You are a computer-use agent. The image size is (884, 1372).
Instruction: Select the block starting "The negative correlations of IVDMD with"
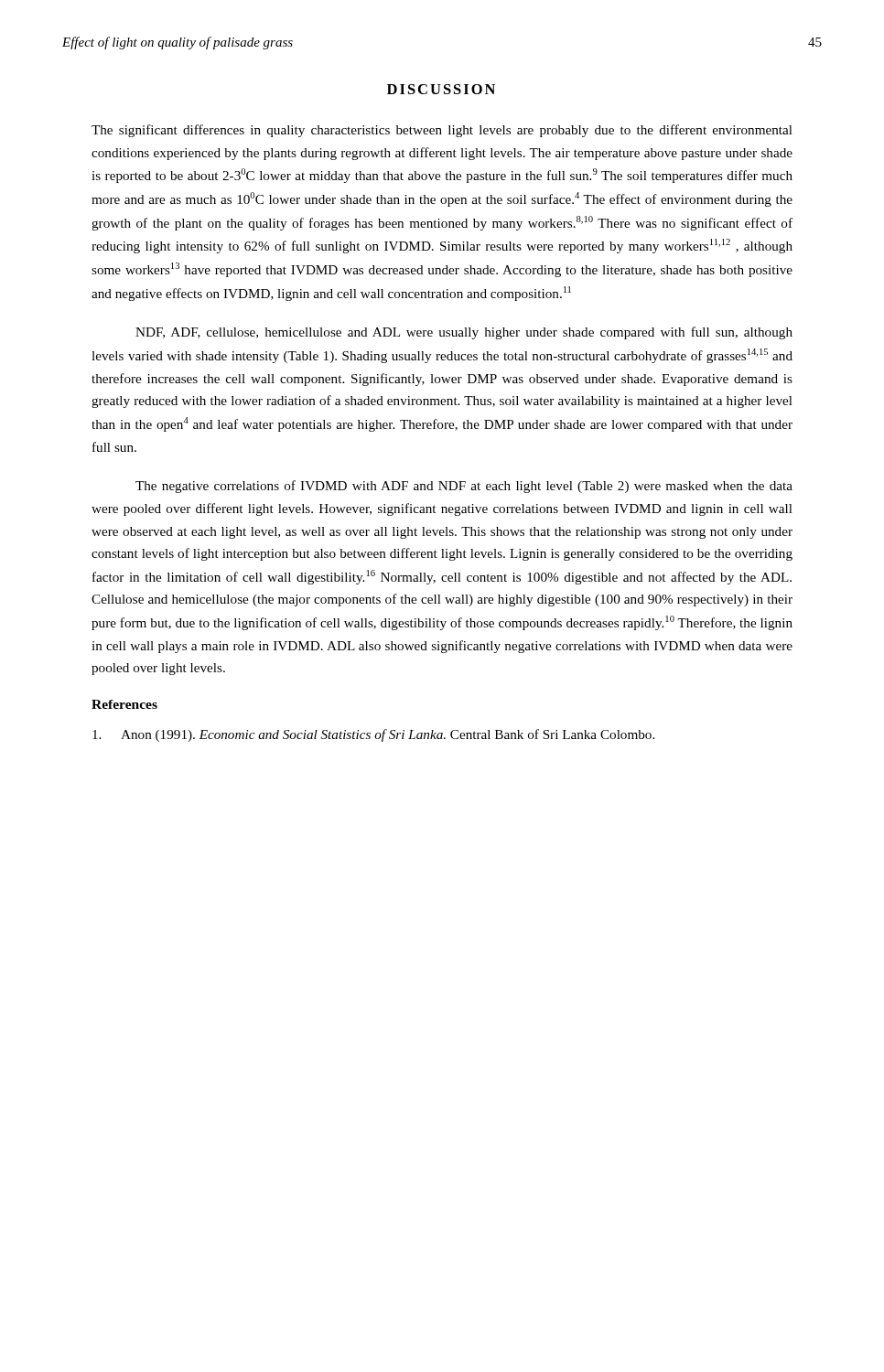point(442,577)
